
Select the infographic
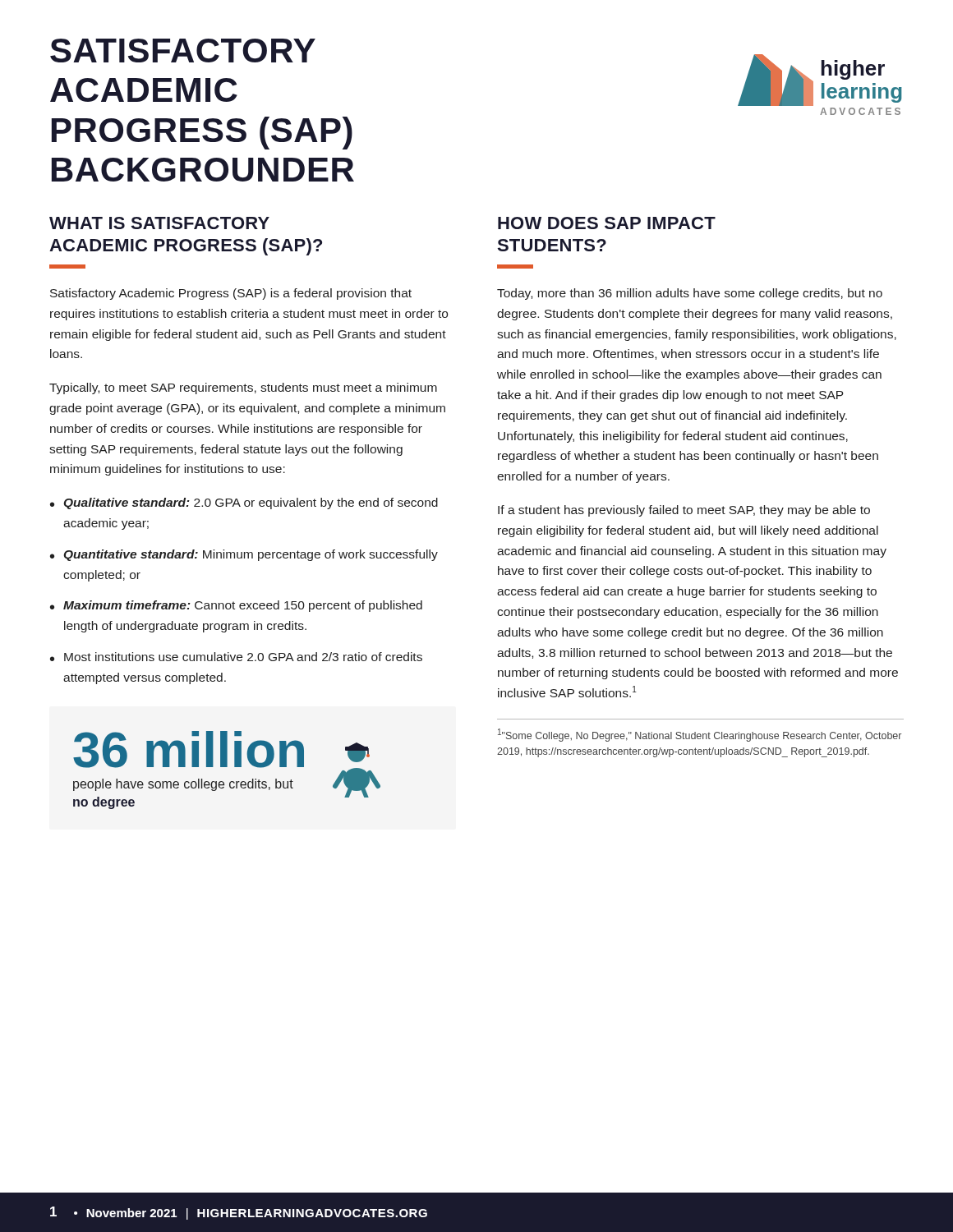253,768
